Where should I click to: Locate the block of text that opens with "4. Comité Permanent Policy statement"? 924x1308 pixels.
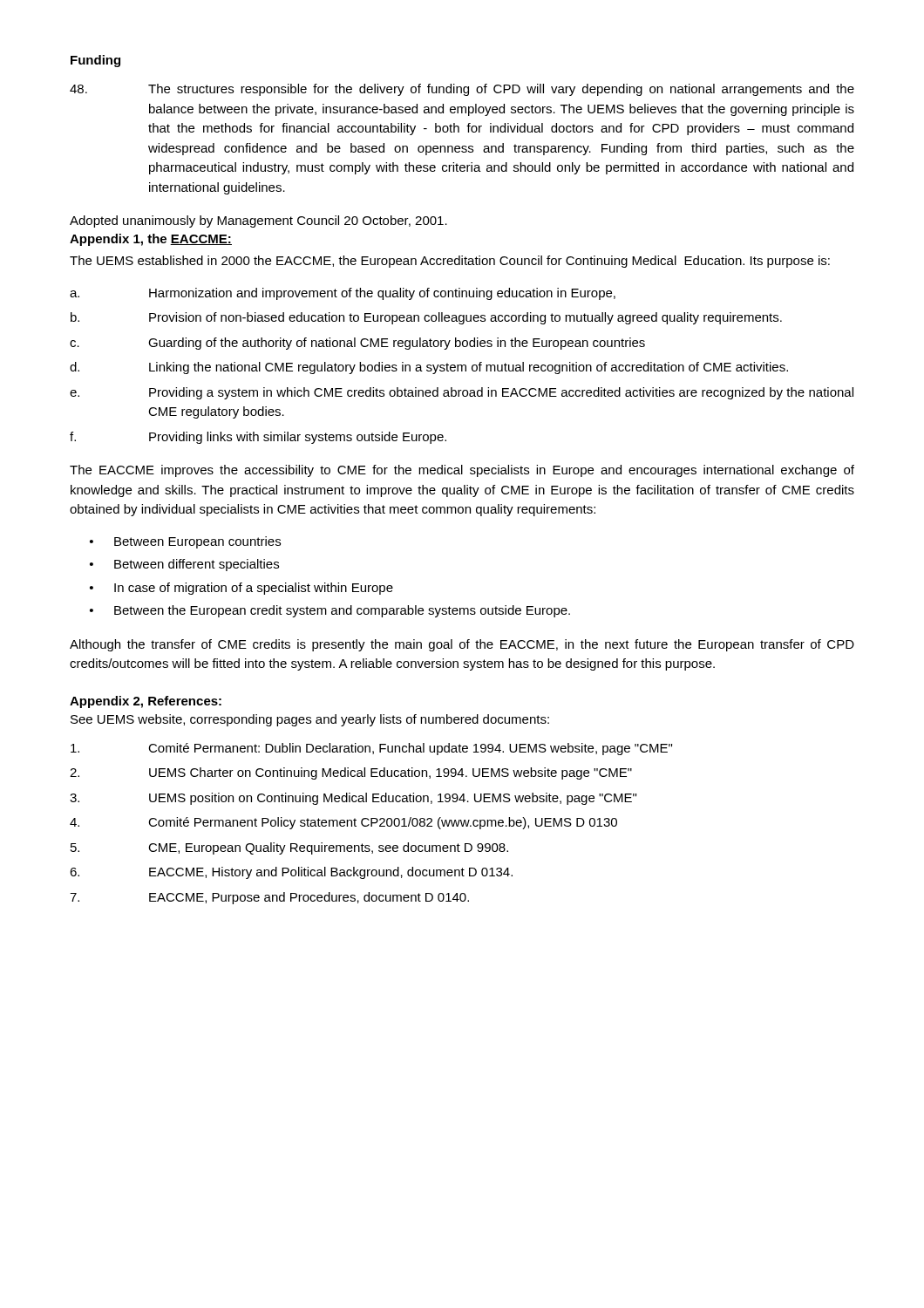click(462, 822)
